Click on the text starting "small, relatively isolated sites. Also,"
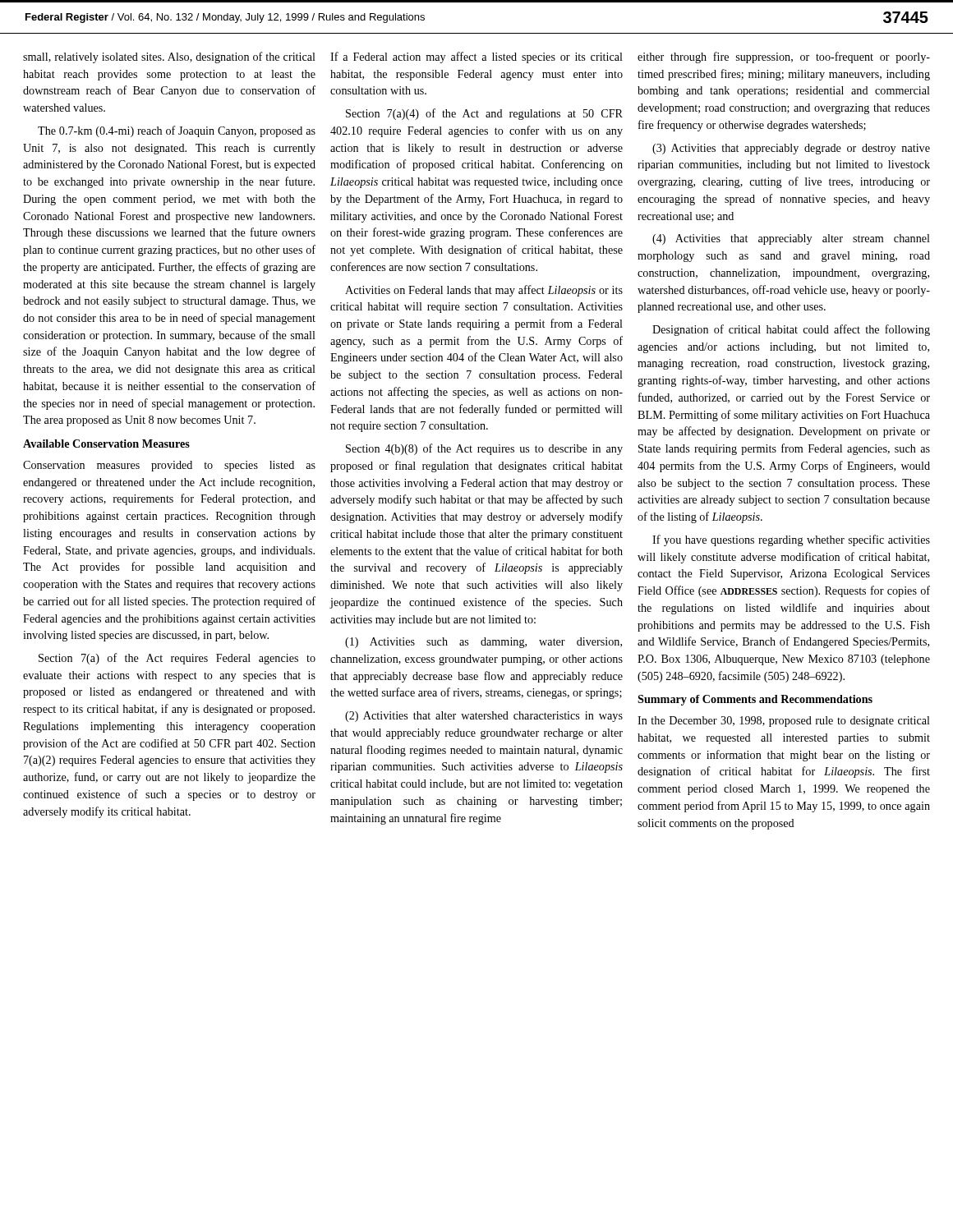The image size is (953, 1232). (169, 239)
